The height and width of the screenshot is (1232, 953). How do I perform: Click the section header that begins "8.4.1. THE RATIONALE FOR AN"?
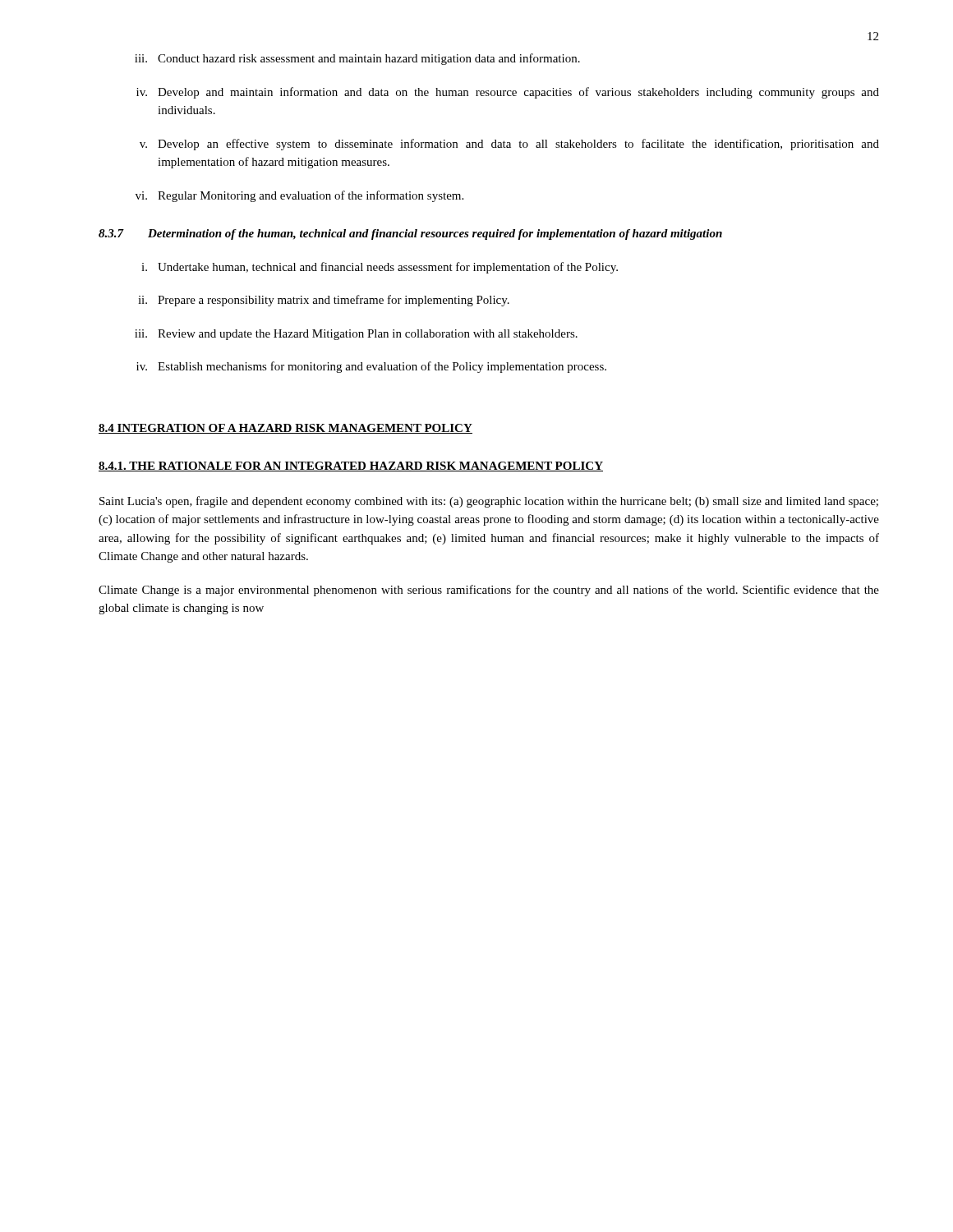point(351,466)
